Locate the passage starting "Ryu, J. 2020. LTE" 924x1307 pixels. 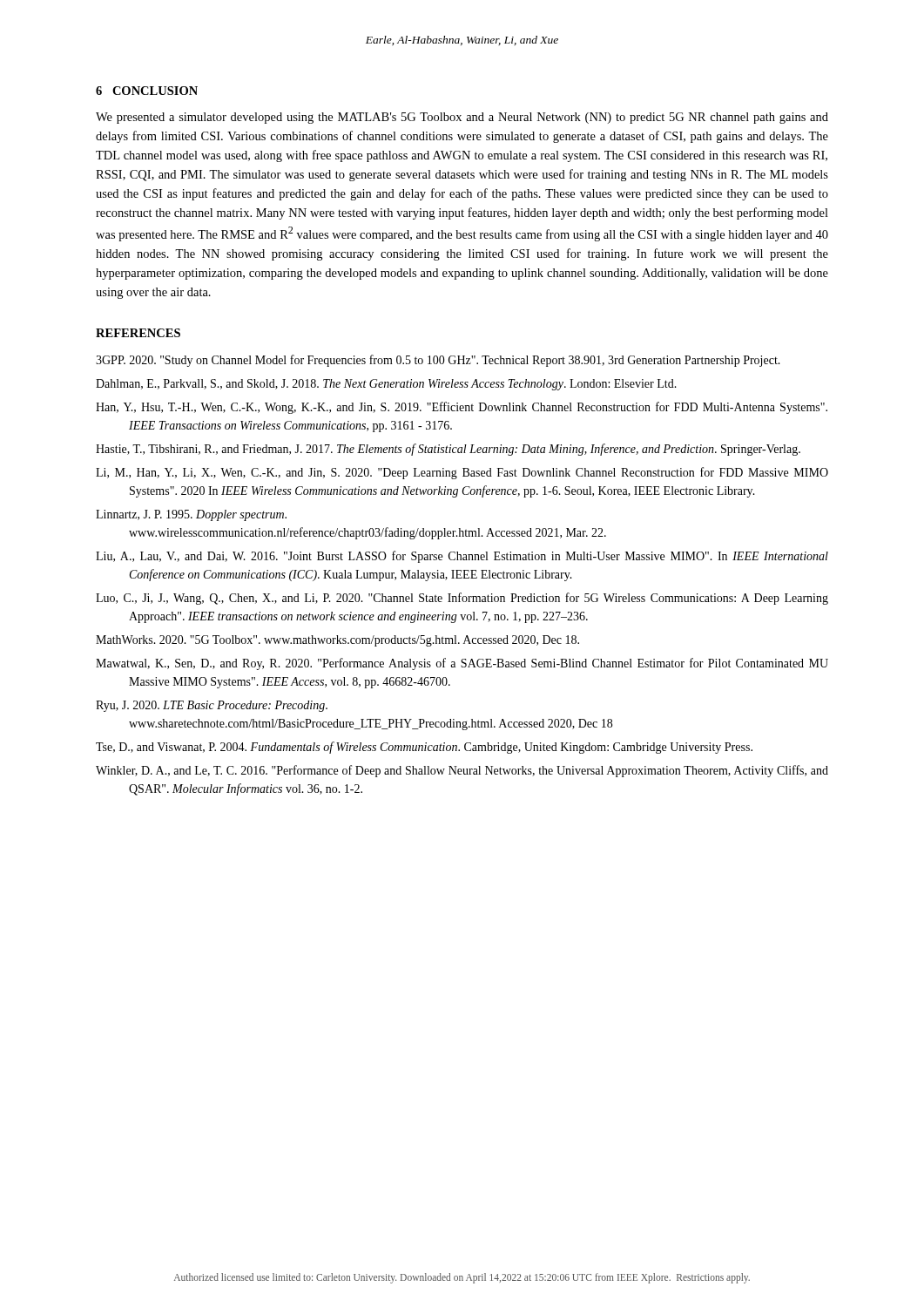(x=354, y=715)
